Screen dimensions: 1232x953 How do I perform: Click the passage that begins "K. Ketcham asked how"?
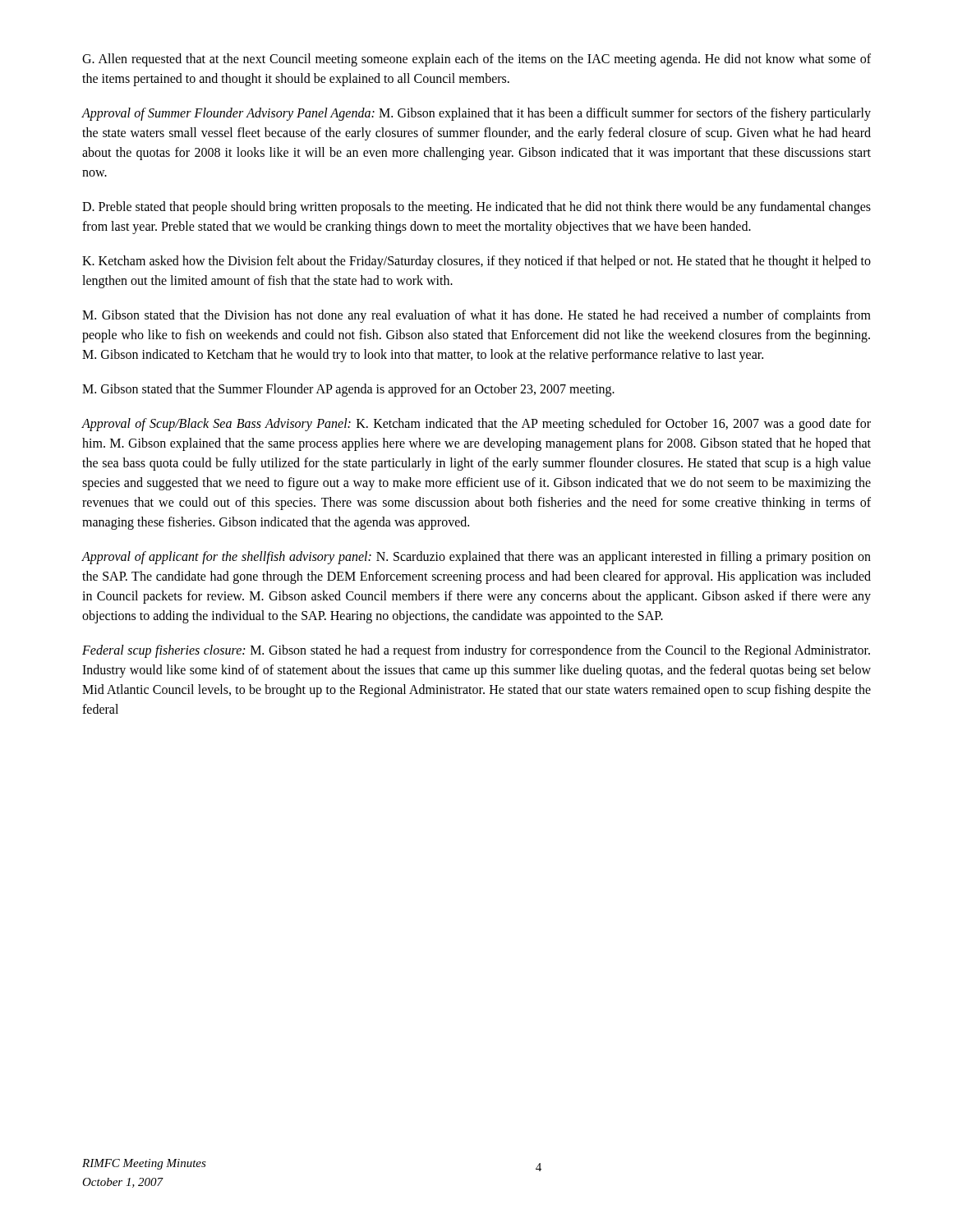(x=476, y=271)
